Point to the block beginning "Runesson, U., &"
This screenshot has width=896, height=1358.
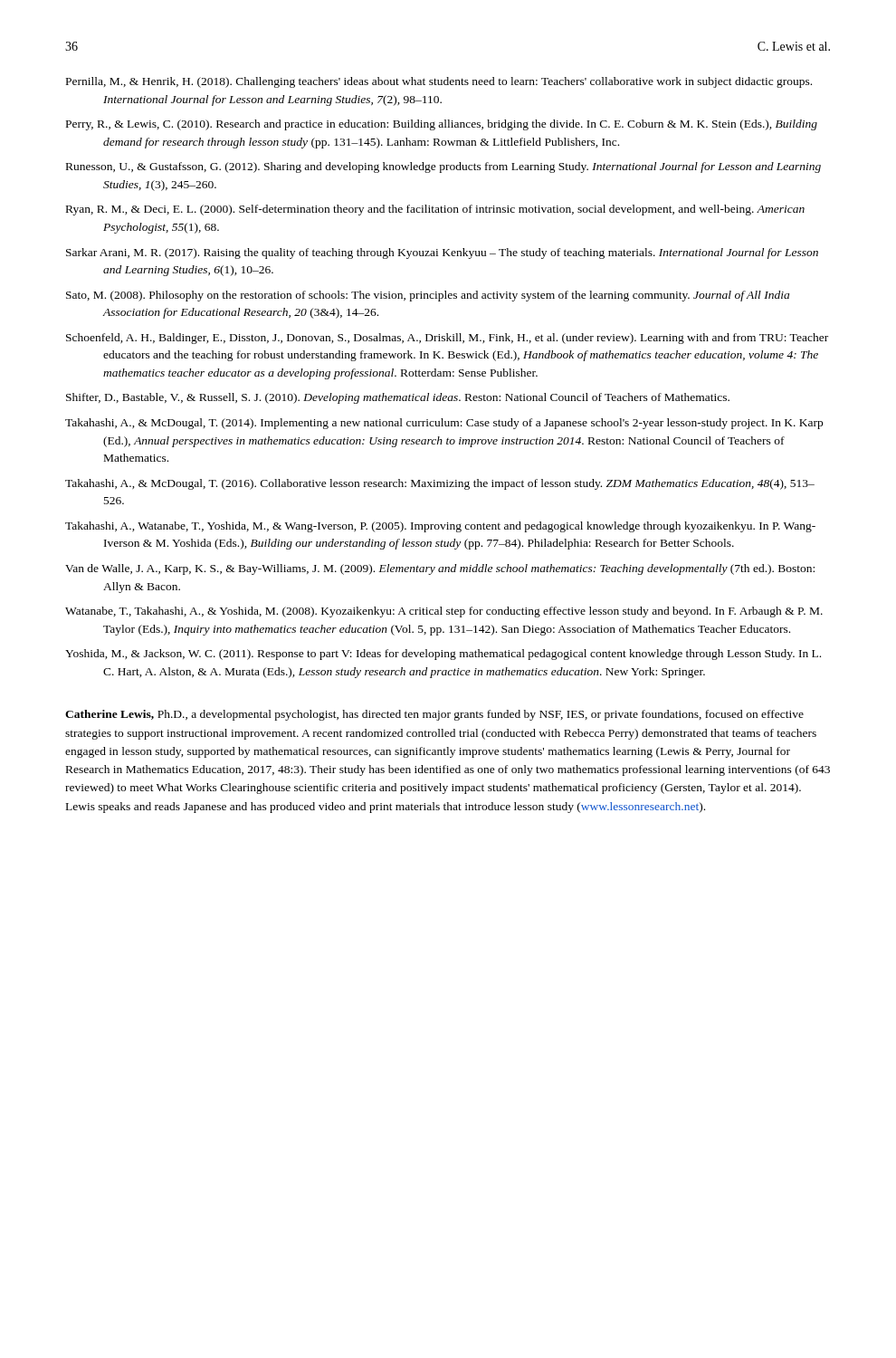tap(443, 175)
